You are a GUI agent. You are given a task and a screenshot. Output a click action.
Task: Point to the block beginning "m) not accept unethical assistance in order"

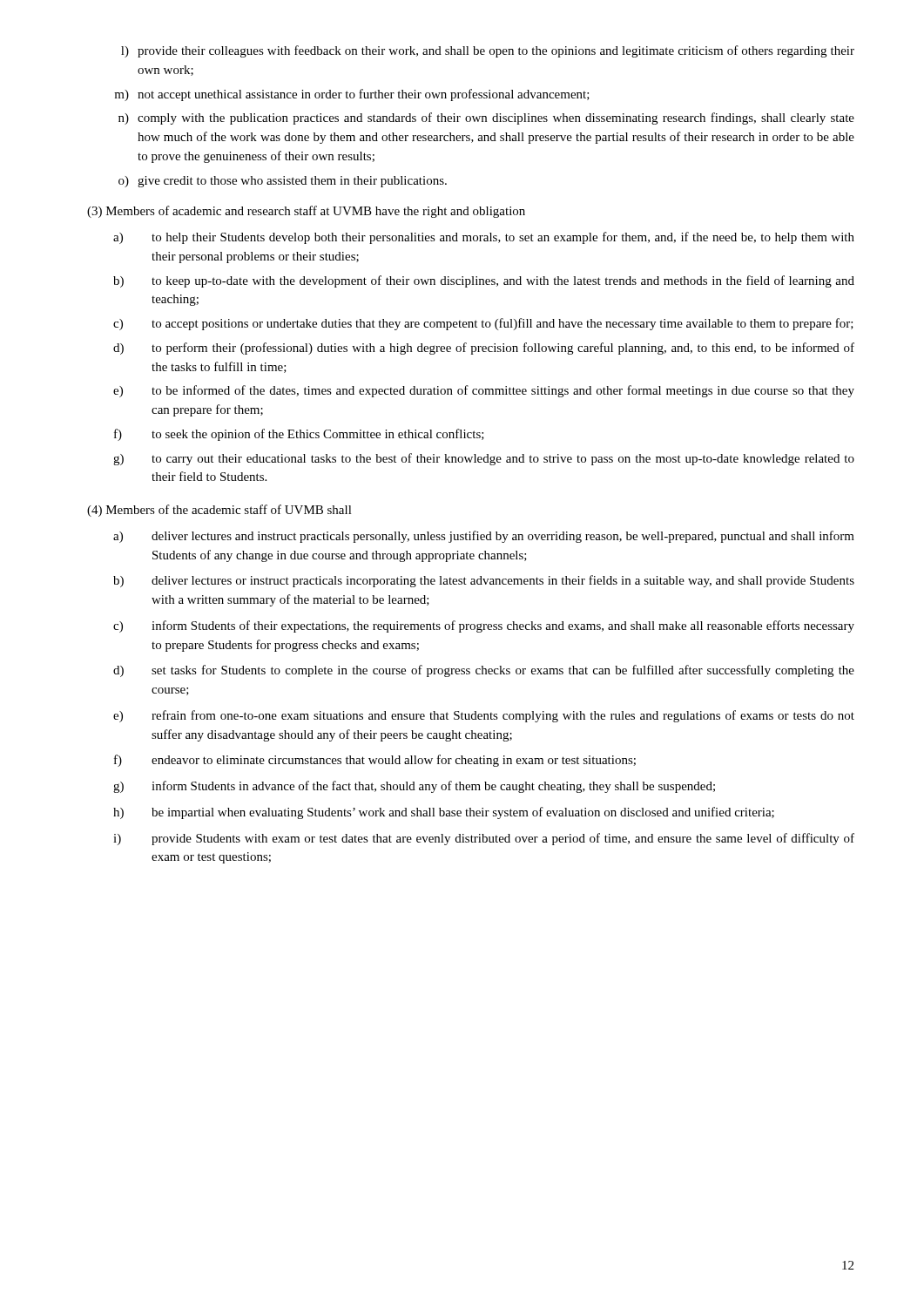(471, 94)
